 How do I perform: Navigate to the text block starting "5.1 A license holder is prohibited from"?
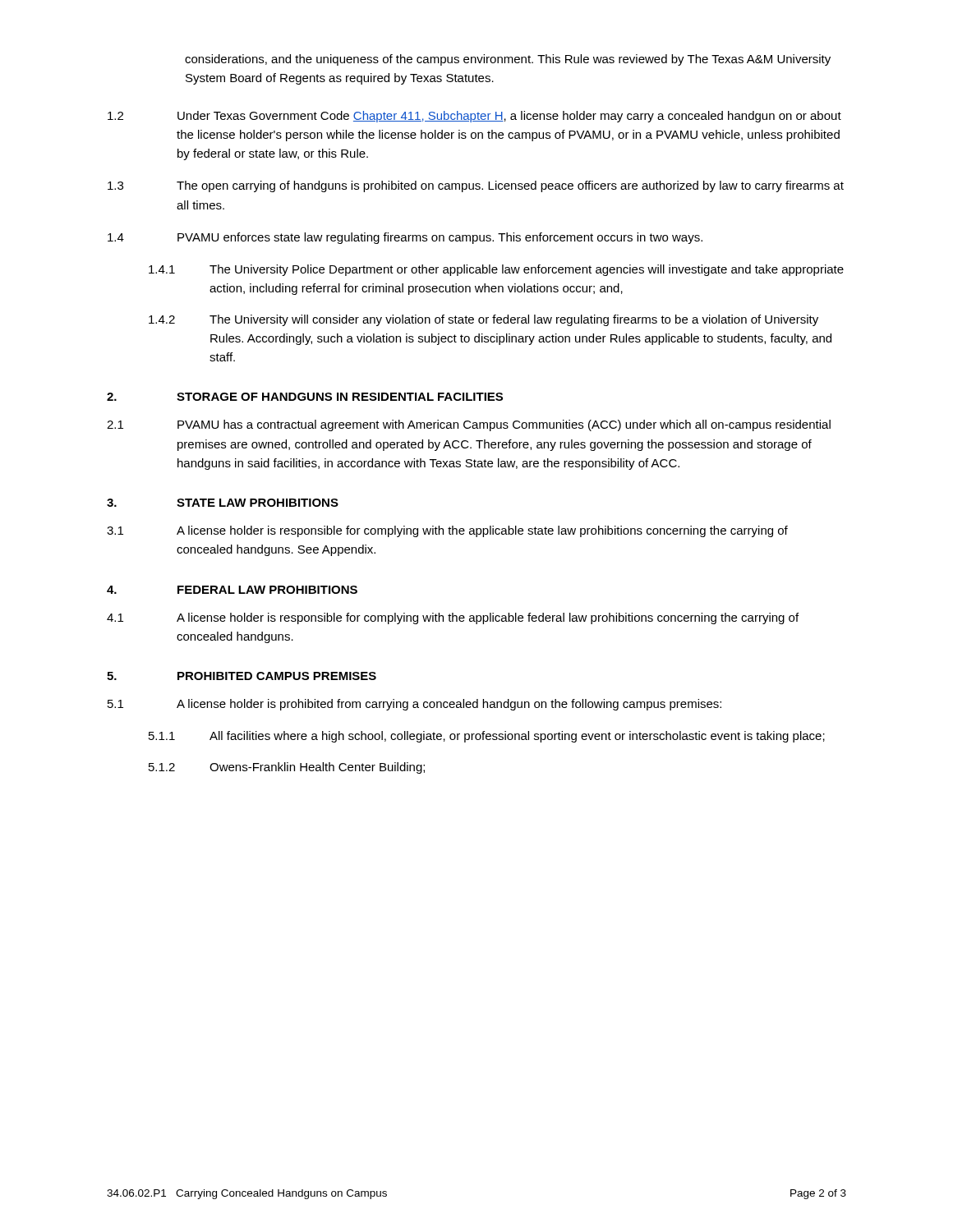coord(476,704)
